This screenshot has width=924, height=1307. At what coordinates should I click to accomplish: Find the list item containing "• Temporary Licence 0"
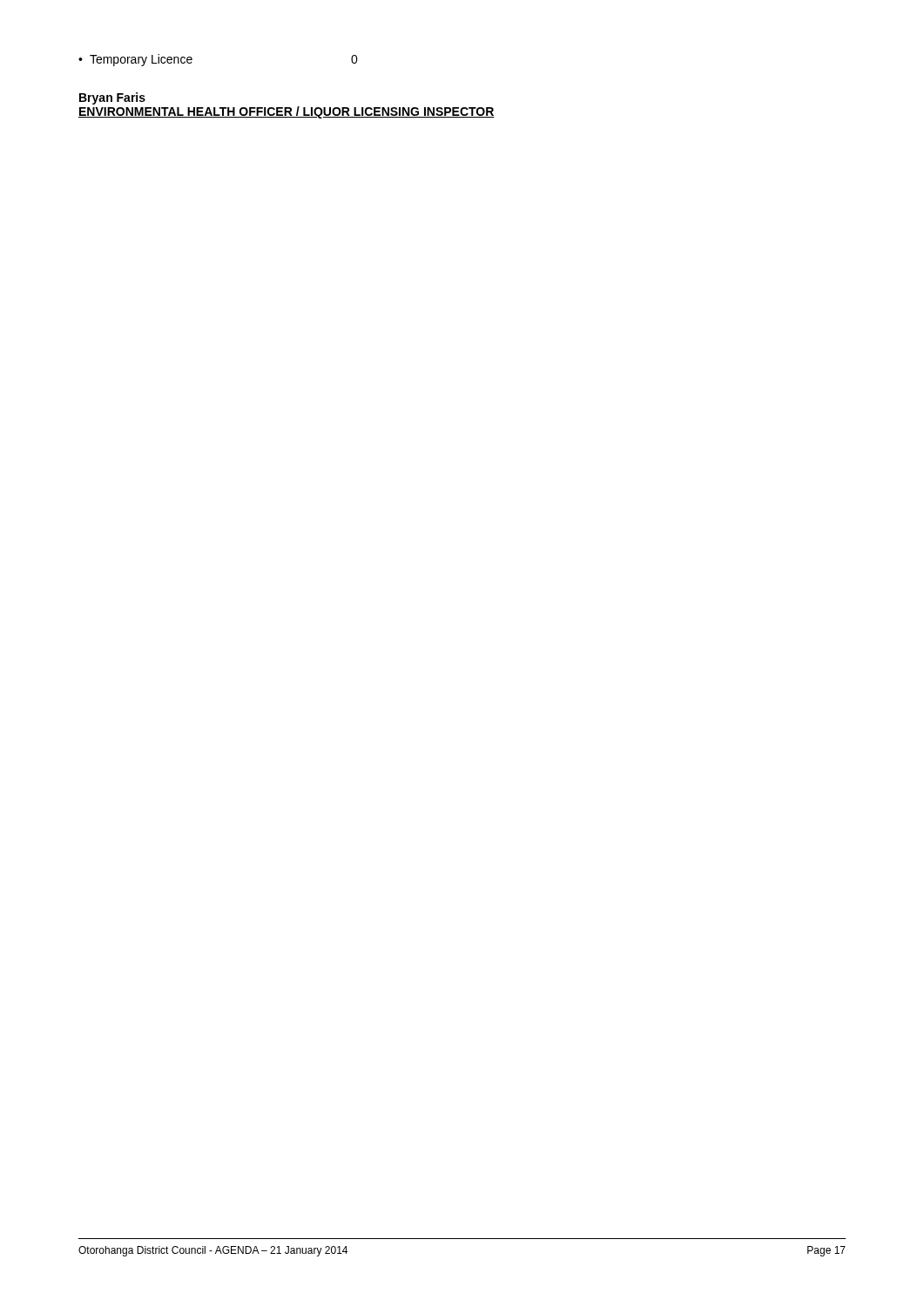click(138, 60)
